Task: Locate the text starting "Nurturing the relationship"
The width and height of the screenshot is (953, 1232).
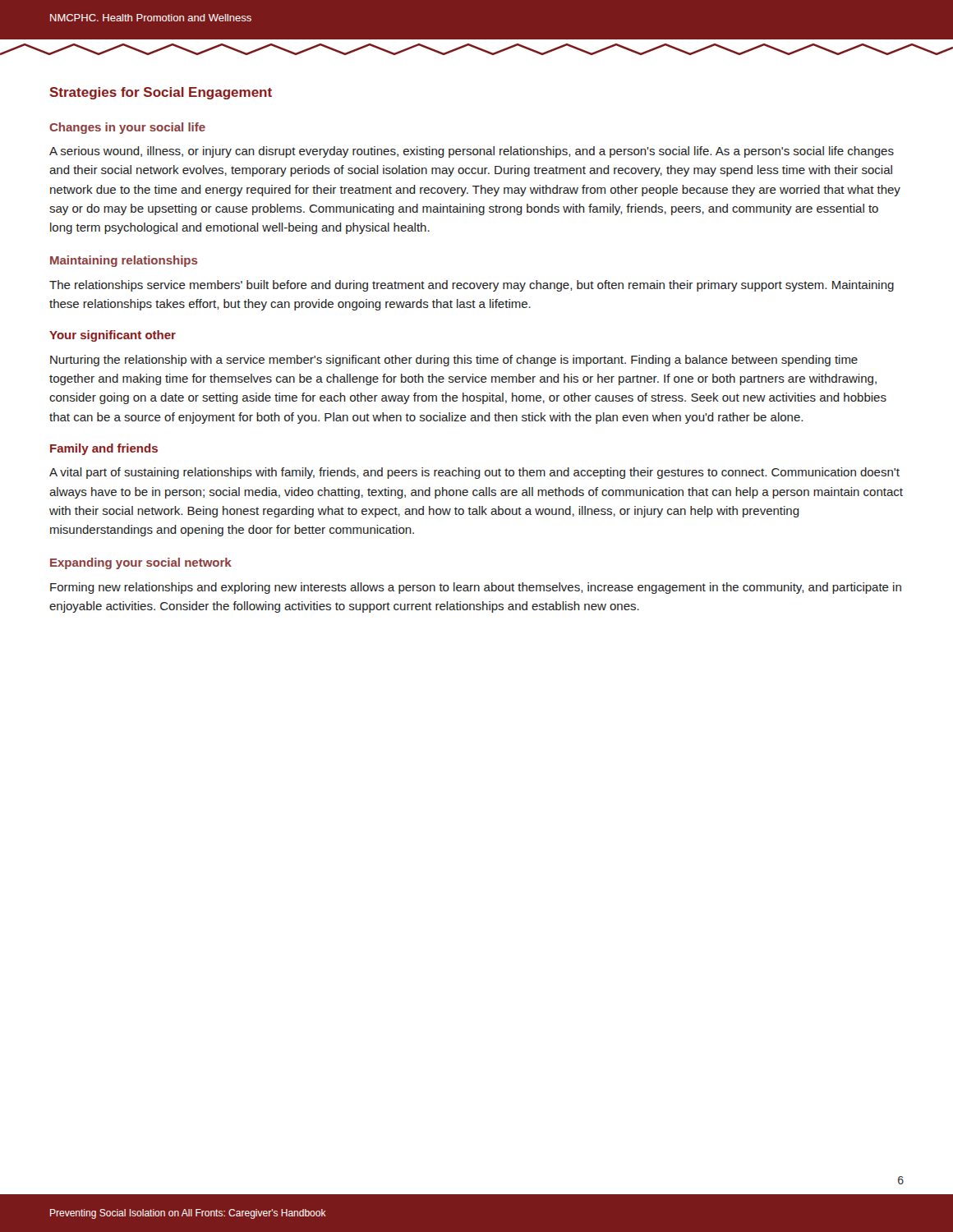Action: point(468,388)
